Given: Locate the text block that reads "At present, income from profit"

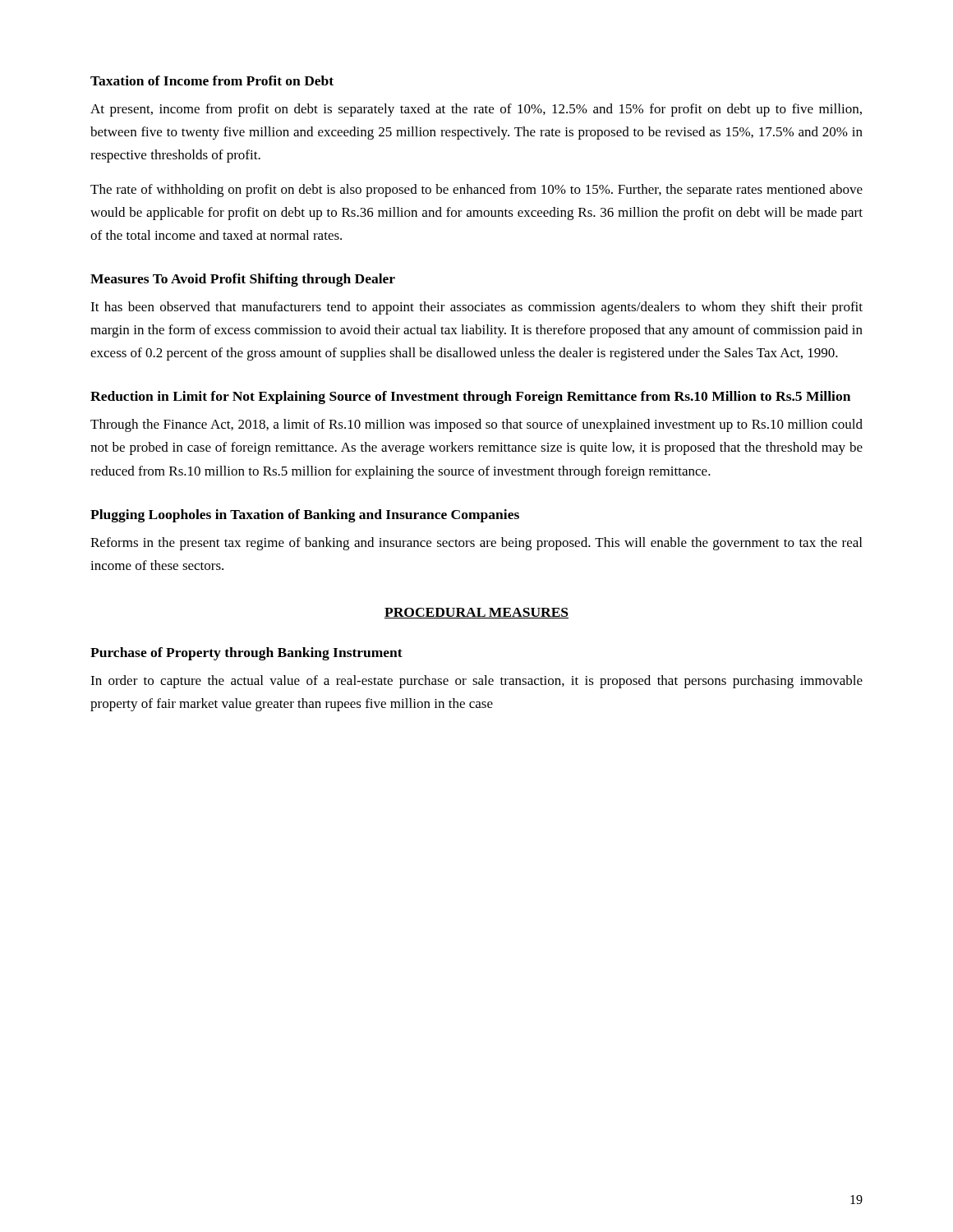Looking at the screenshot, I should (476, 132).
